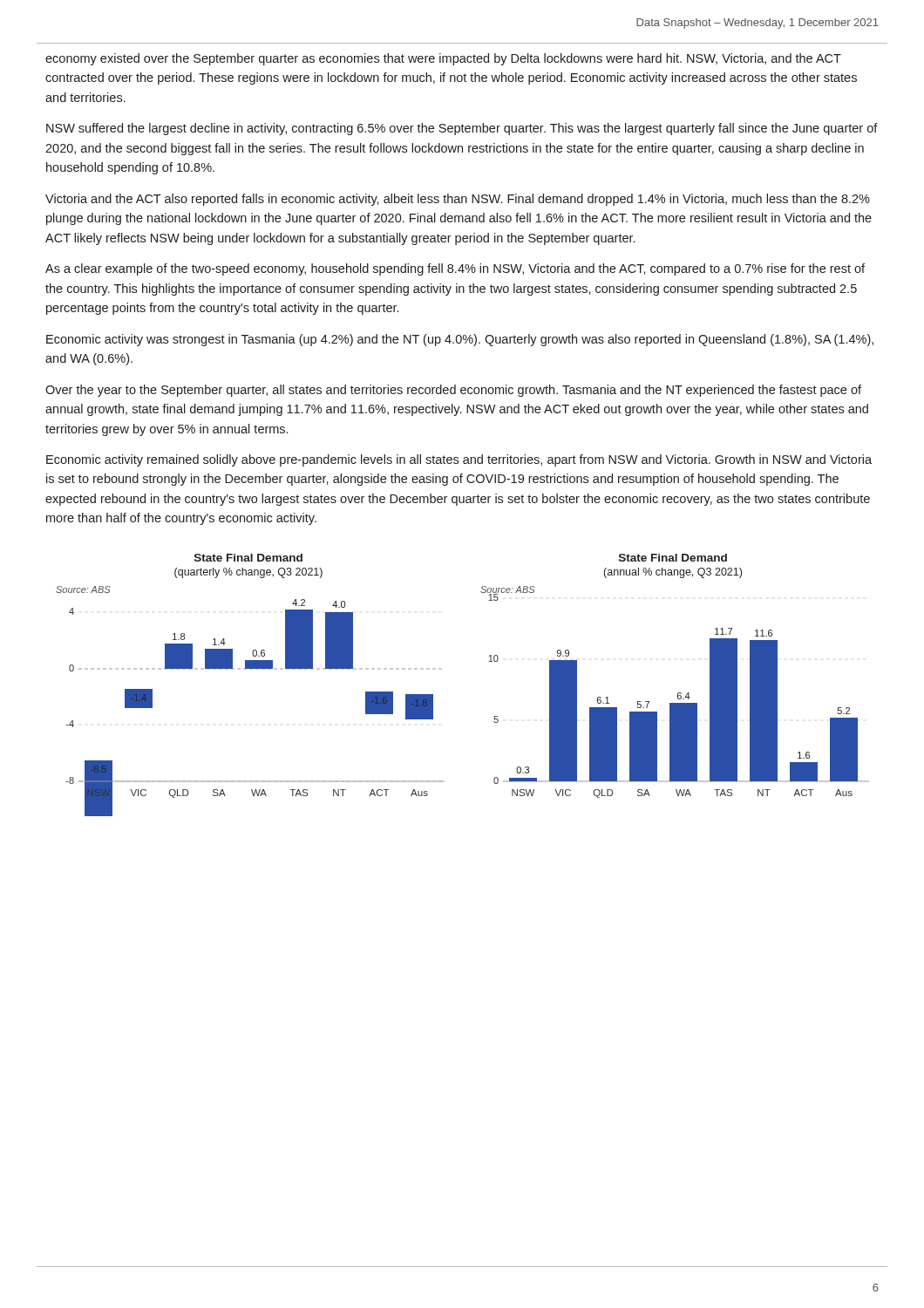Navigate to the block starting "Over the year"
924x1308 pixels.
(457, 409)
